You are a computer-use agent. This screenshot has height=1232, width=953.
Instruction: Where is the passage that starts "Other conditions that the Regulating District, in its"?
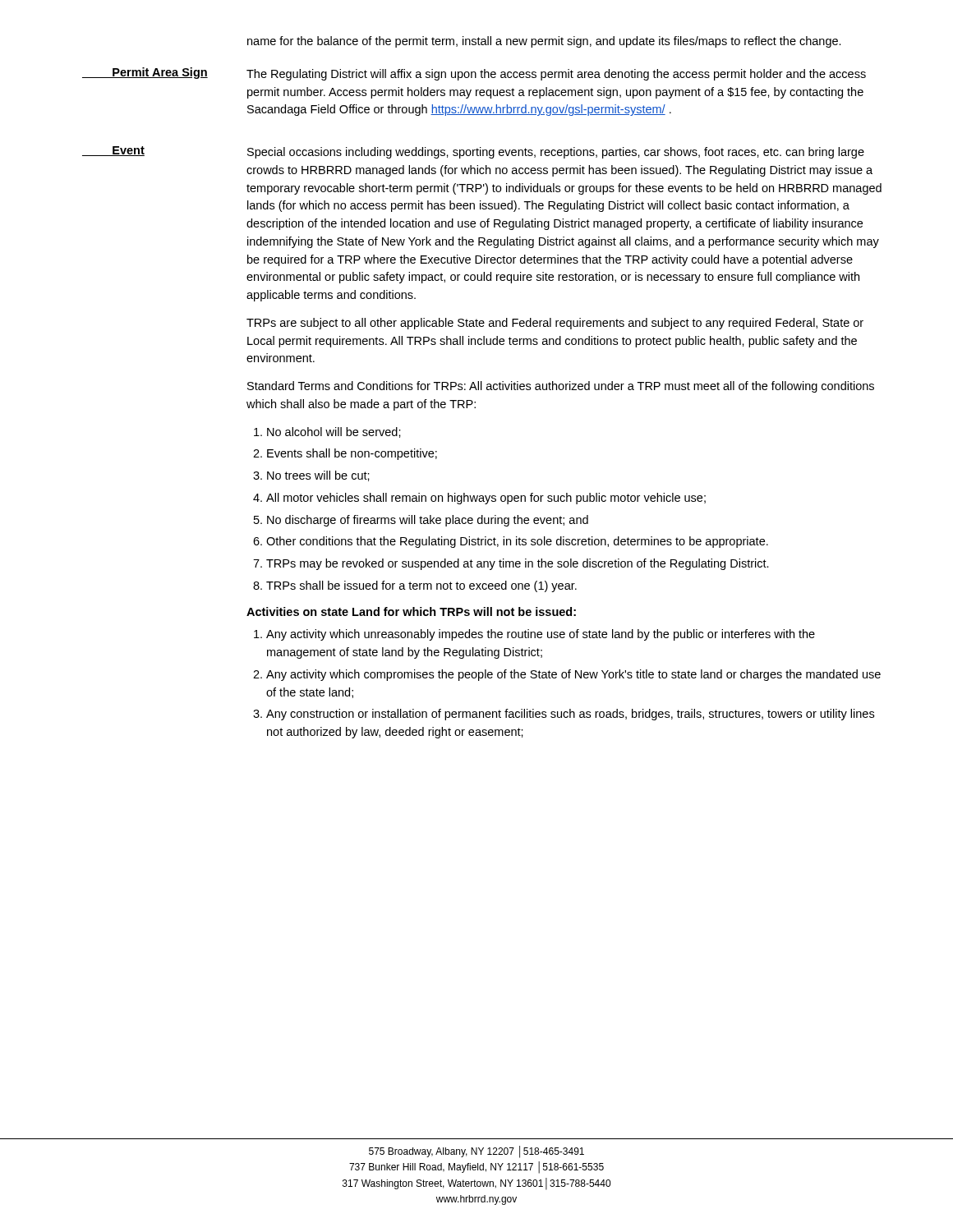point(577,542)
